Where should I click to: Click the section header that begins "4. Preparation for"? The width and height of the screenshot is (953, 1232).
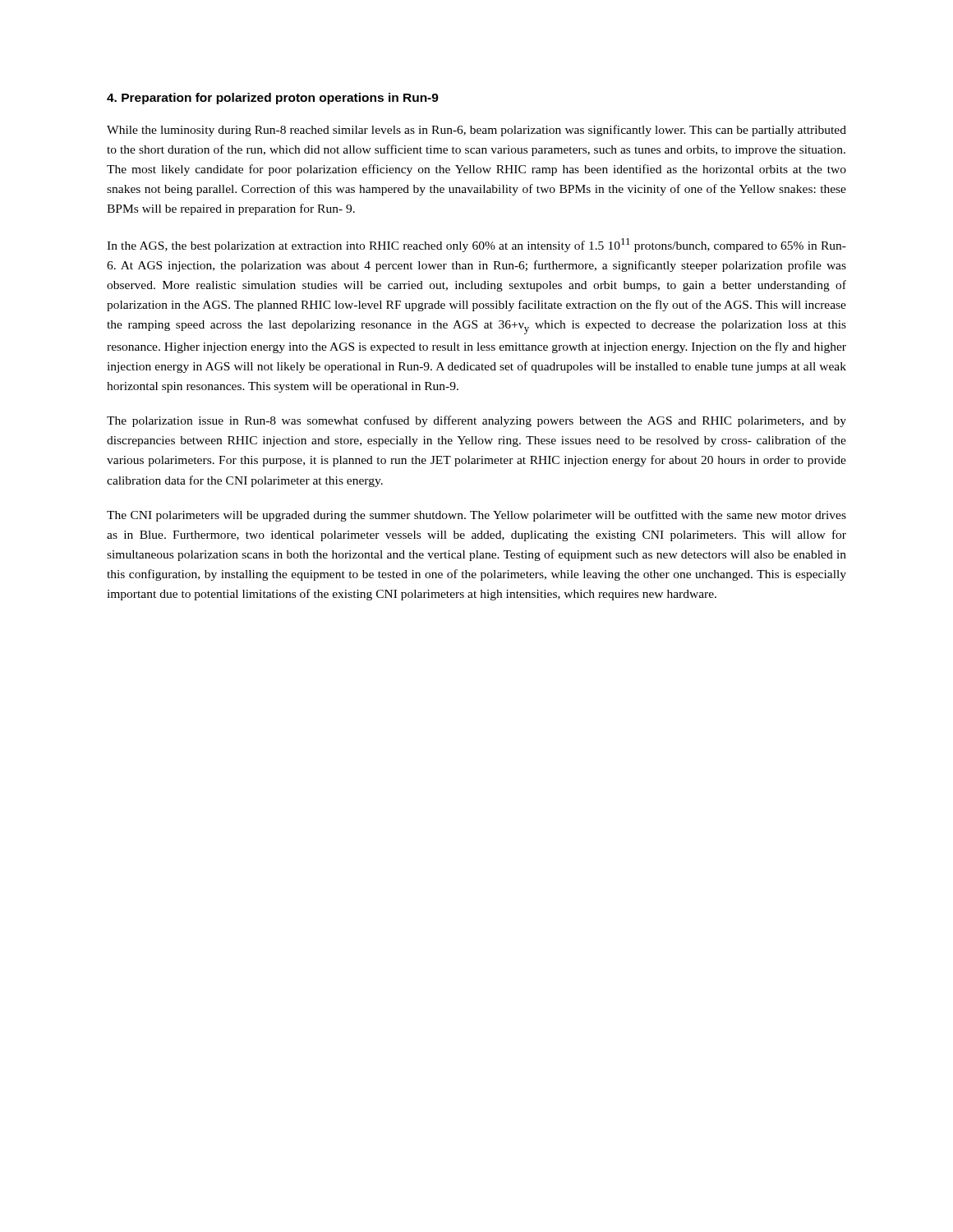click(x=273, y=97)
